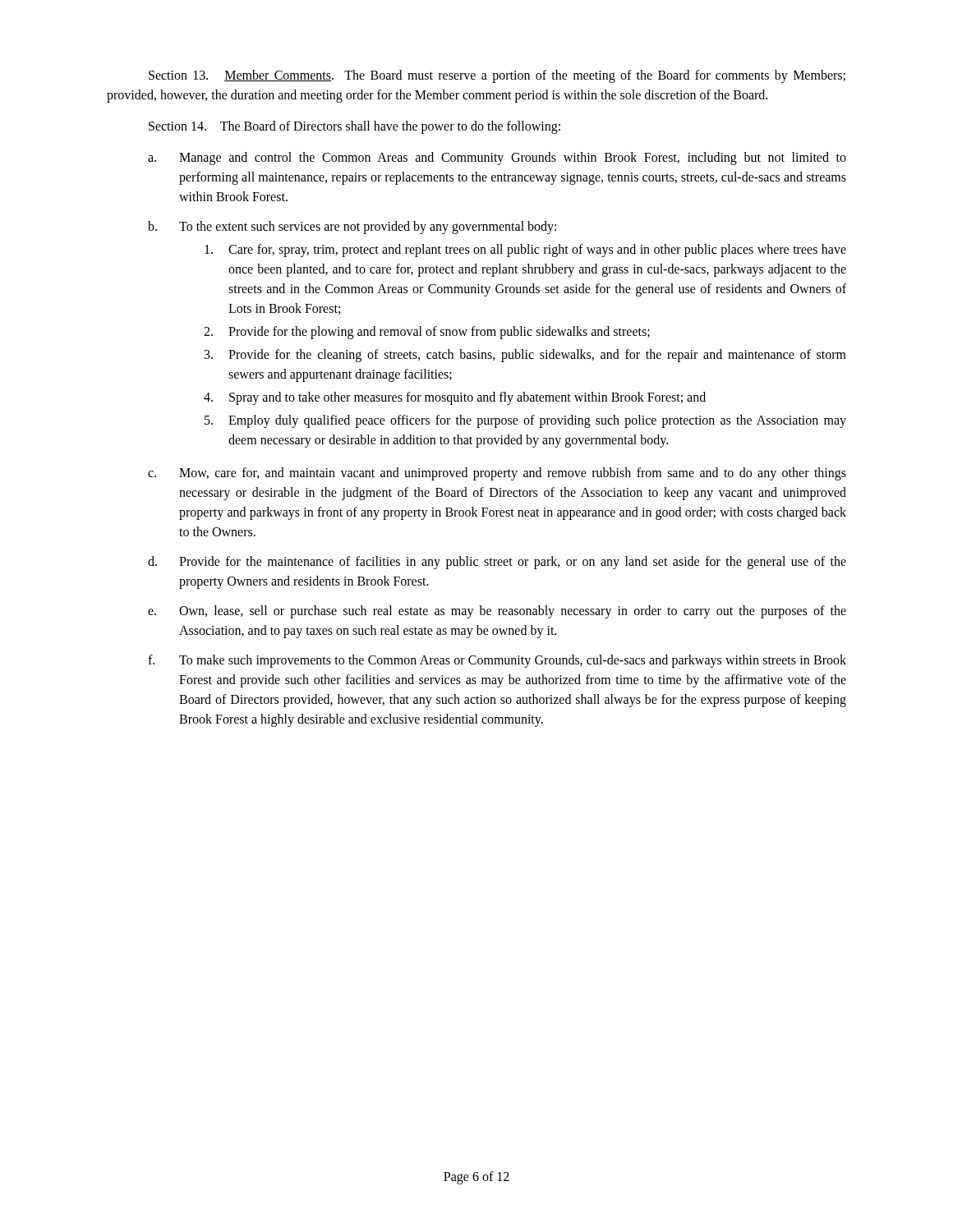Locate the text block starting "5. Employ duly qualified peace officers for the"

point(525,430)
